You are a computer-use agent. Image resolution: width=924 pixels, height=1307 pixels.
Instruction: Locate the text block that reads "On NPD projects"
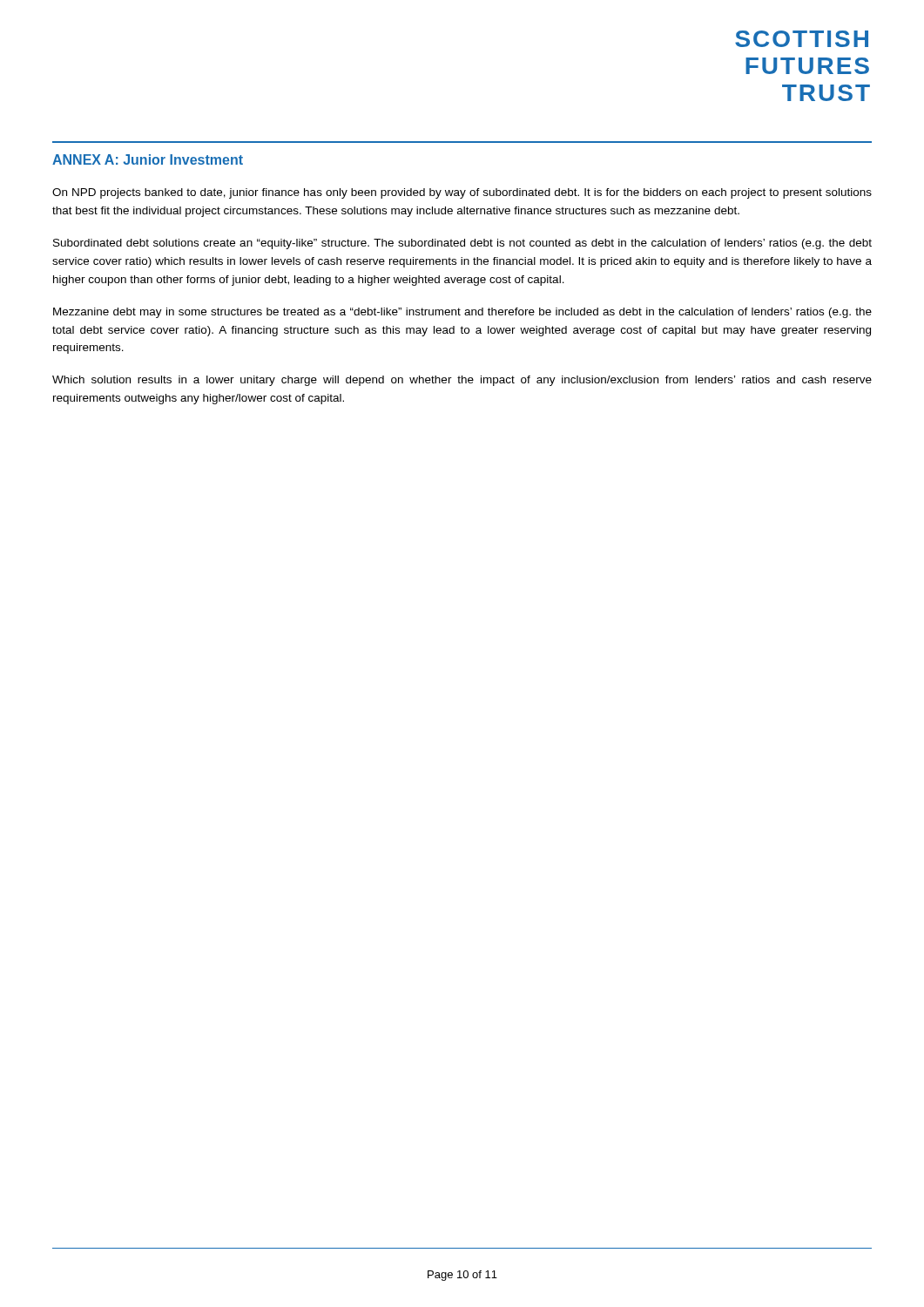[x=462, y=201]
